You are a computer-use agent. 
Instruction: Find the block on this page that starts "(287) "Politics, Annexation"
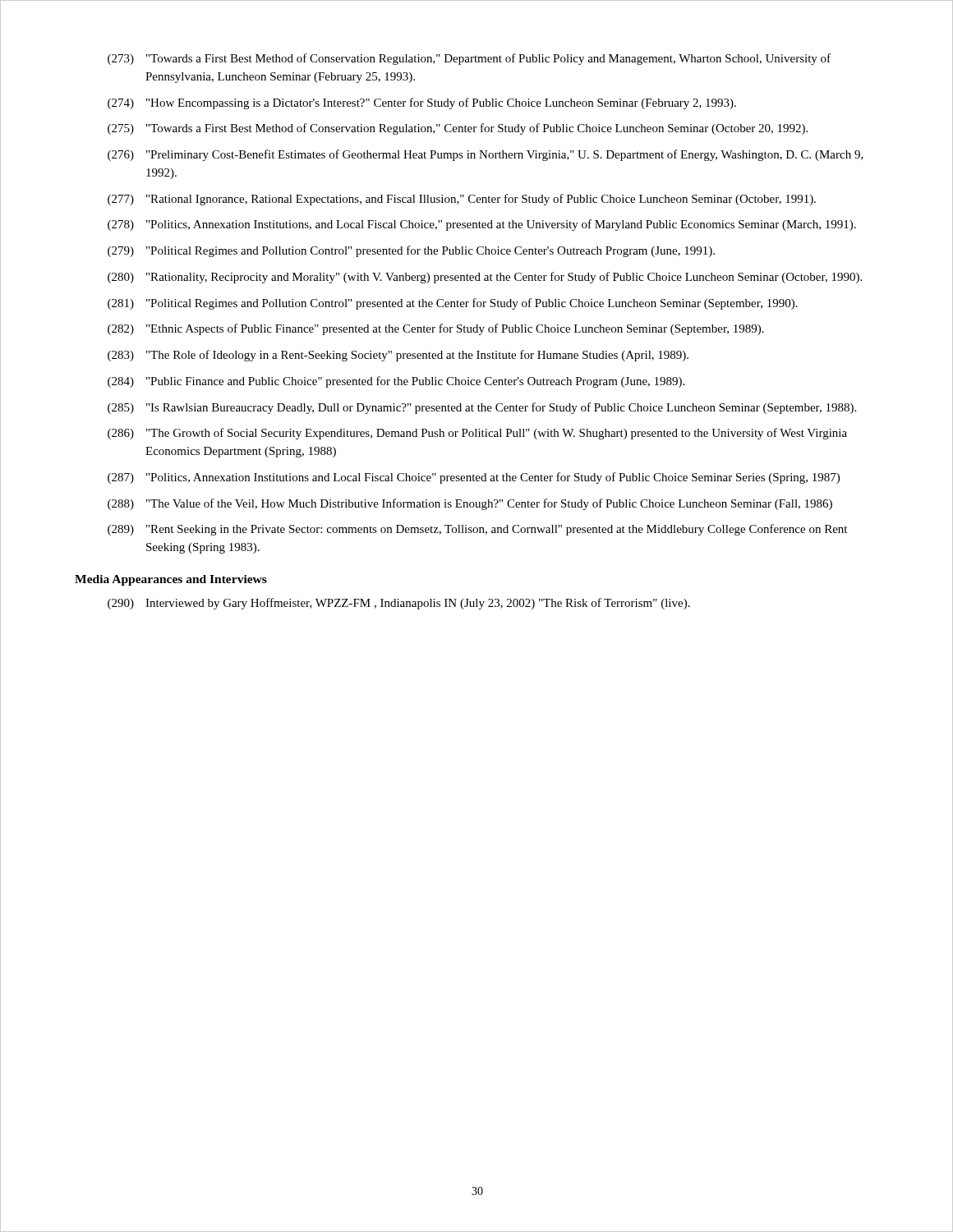point(472,478)
